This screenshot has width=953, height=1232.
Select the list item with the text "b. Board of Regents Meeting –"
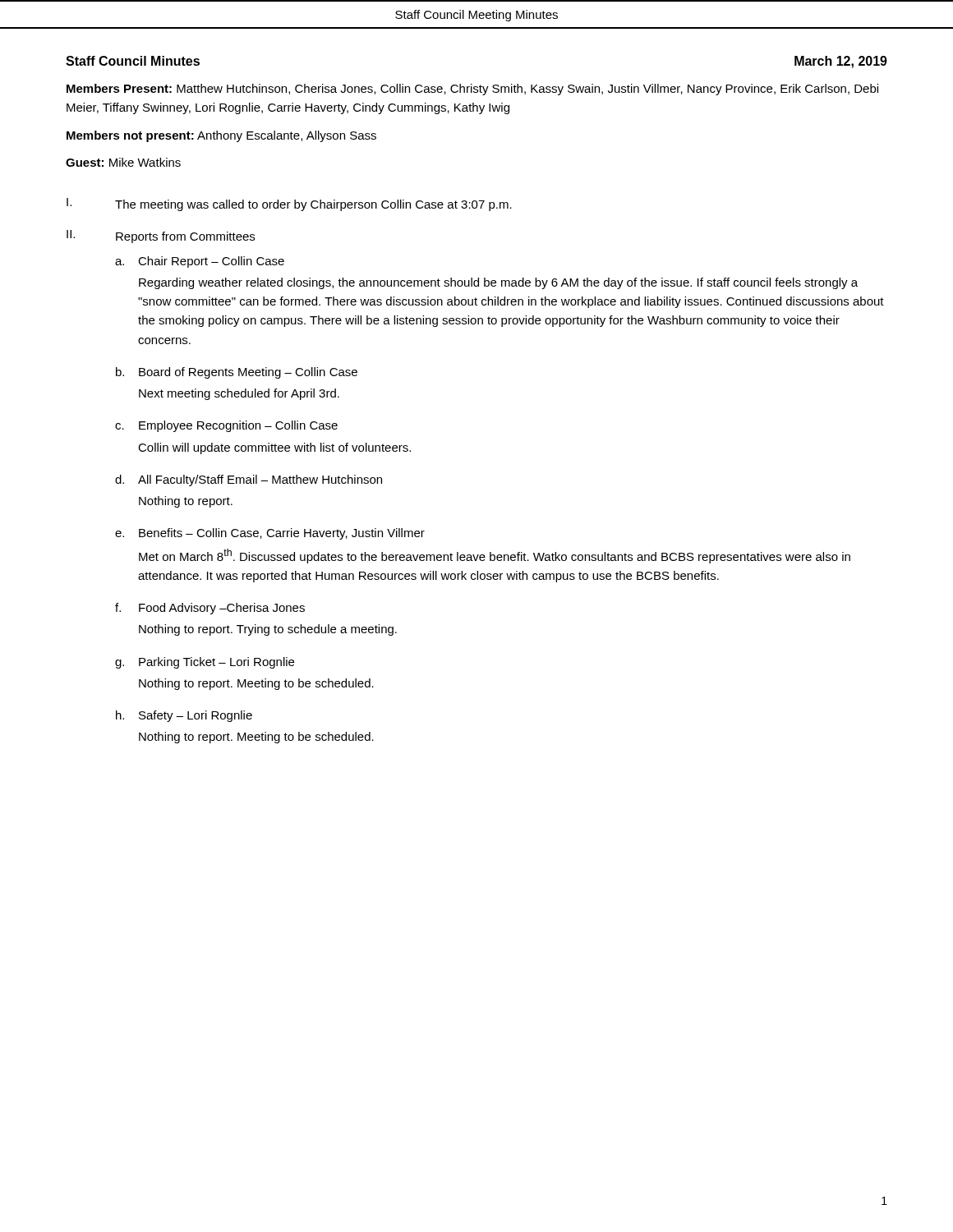point(237,373)
